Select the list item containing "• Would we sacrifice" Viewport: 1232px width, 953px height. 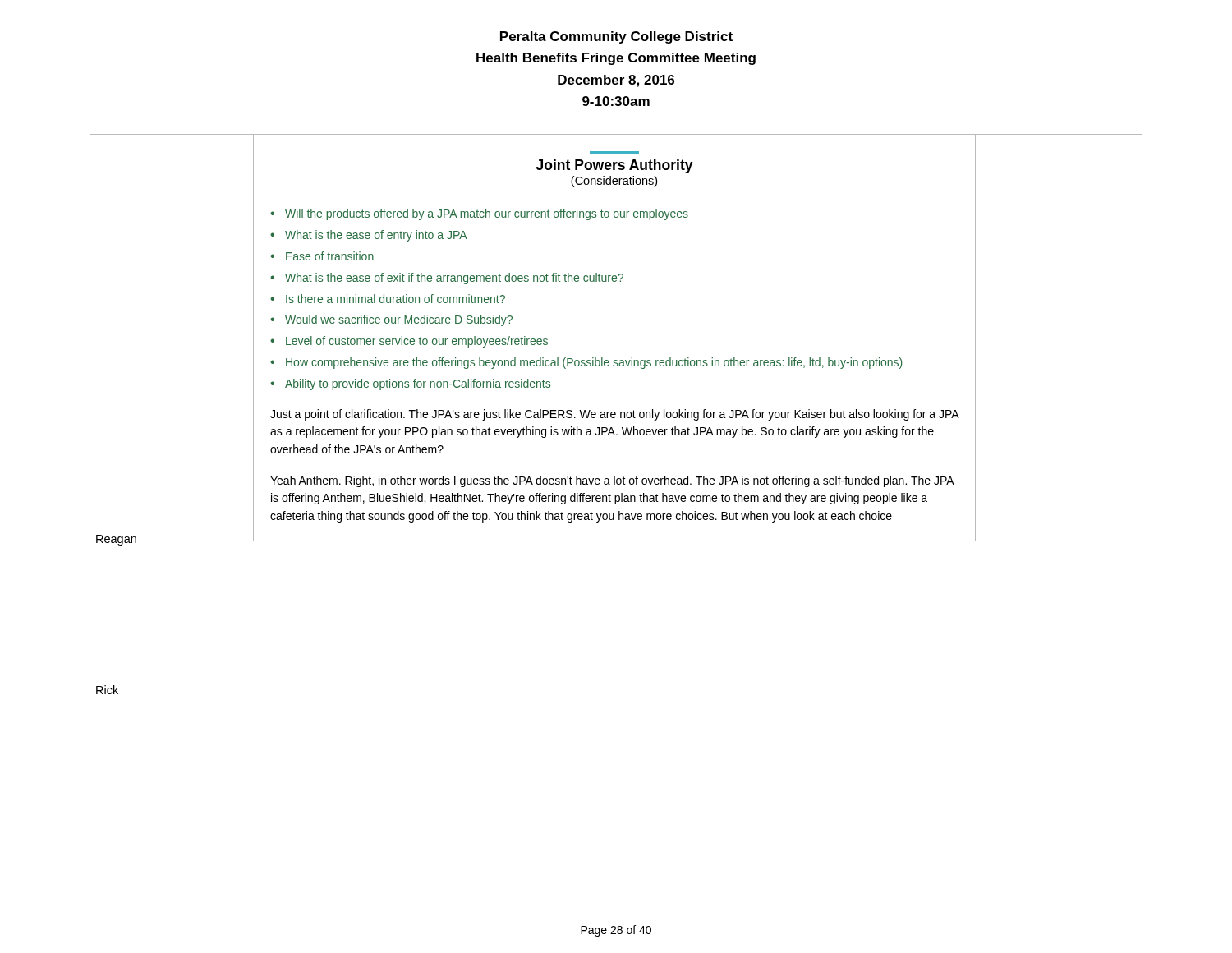391,320
